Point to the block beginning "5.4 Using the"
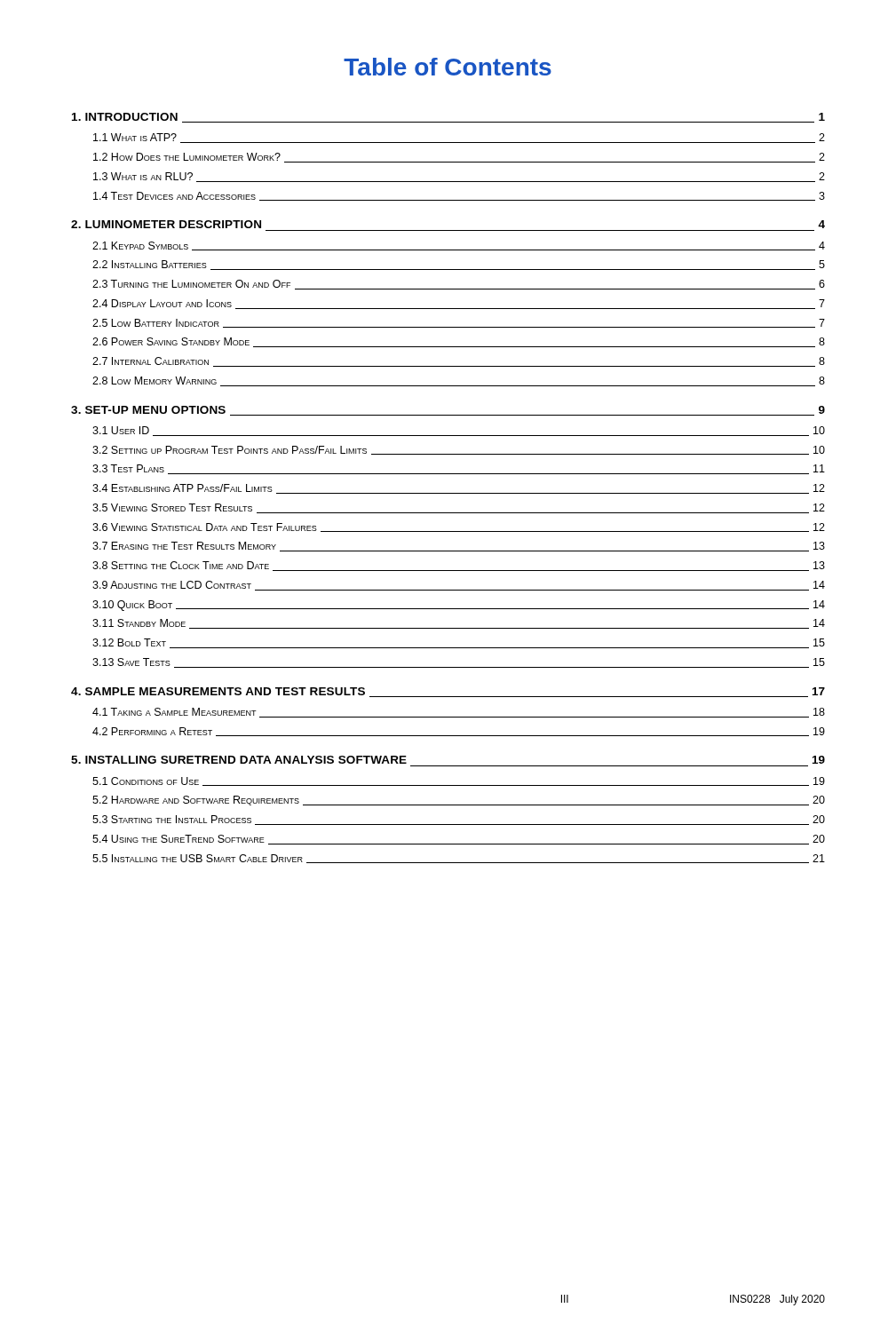The image size is (896, 1332). tap(459, 839)
